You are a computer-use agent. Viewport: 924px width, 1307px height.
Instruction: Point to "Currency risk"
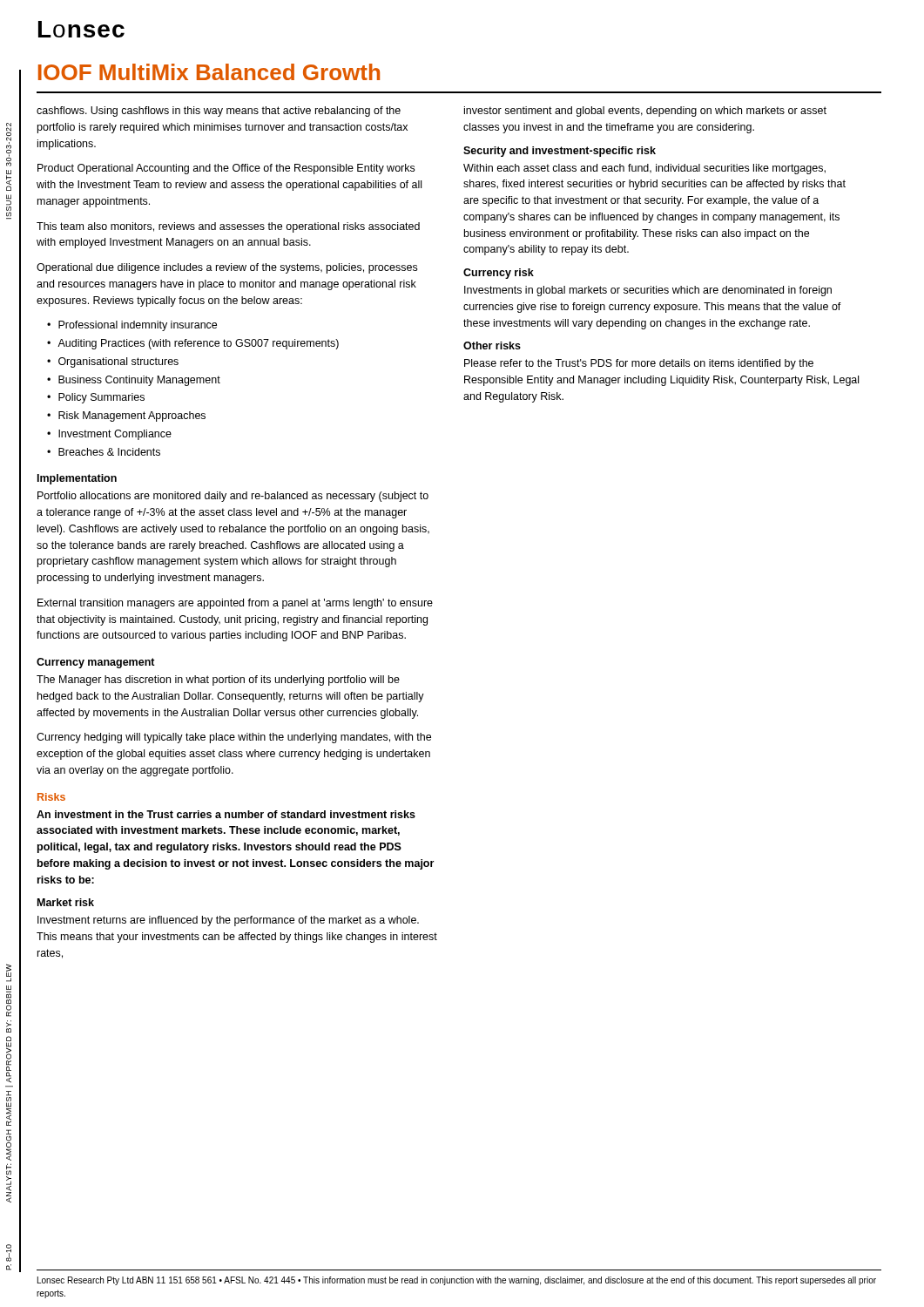tap(498, 273)
